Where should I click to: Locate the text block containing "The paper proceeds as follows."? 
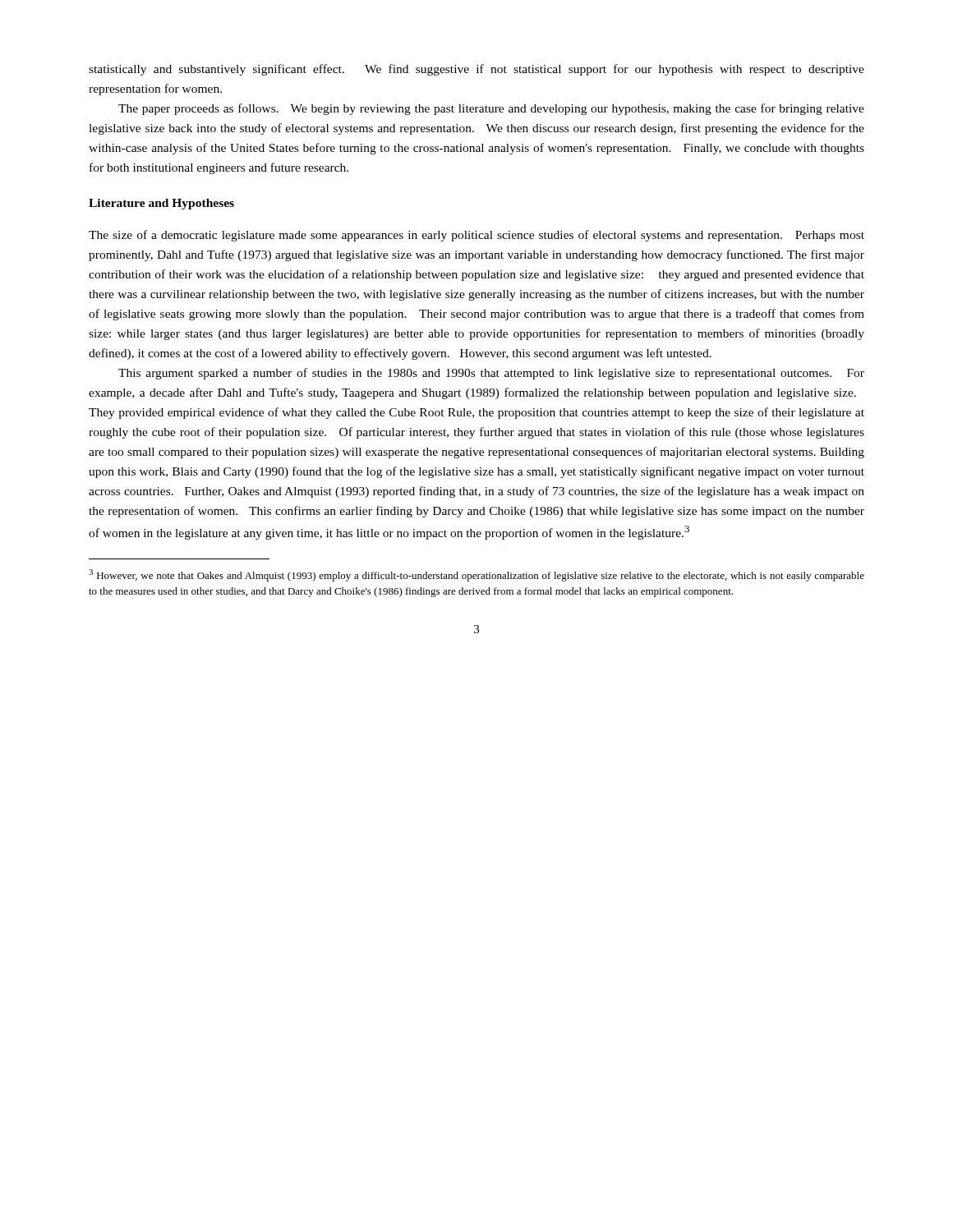(x=476, y=138)
